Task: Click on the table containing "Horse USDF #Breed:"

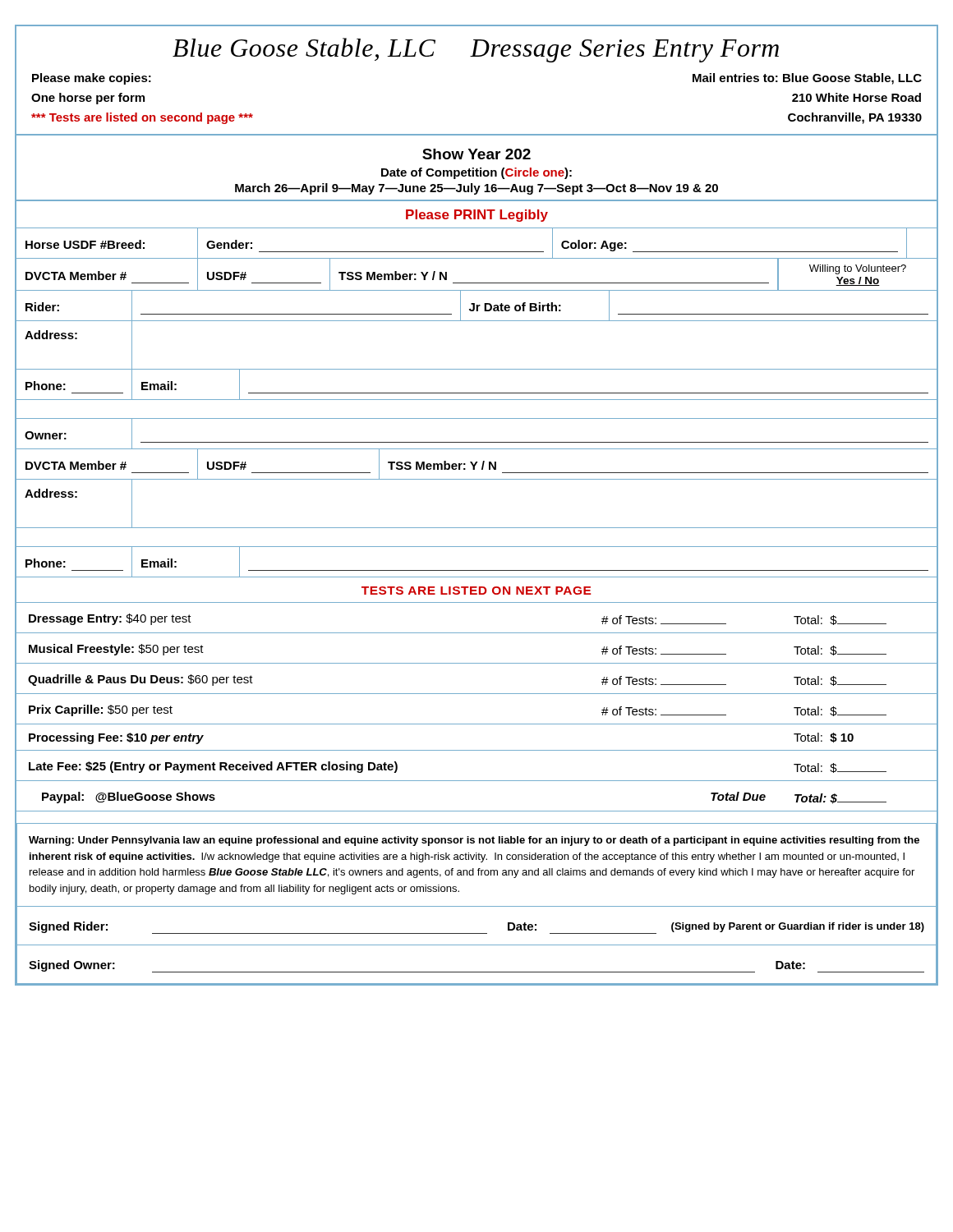Action: [x=476, y=403]
